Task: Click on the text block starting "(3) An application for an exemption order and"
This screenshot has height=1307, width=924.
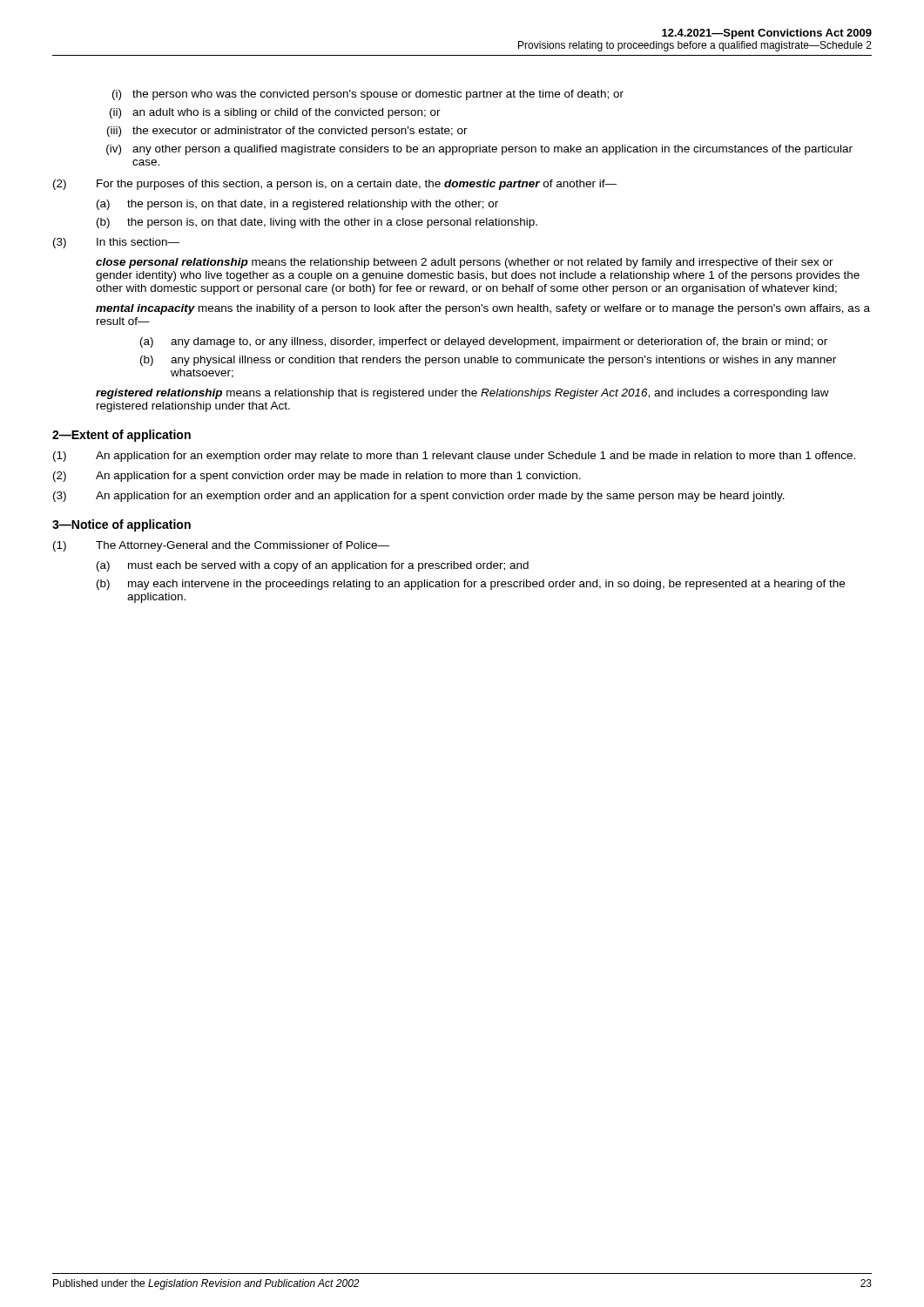Action: click(x=462, y=495)
